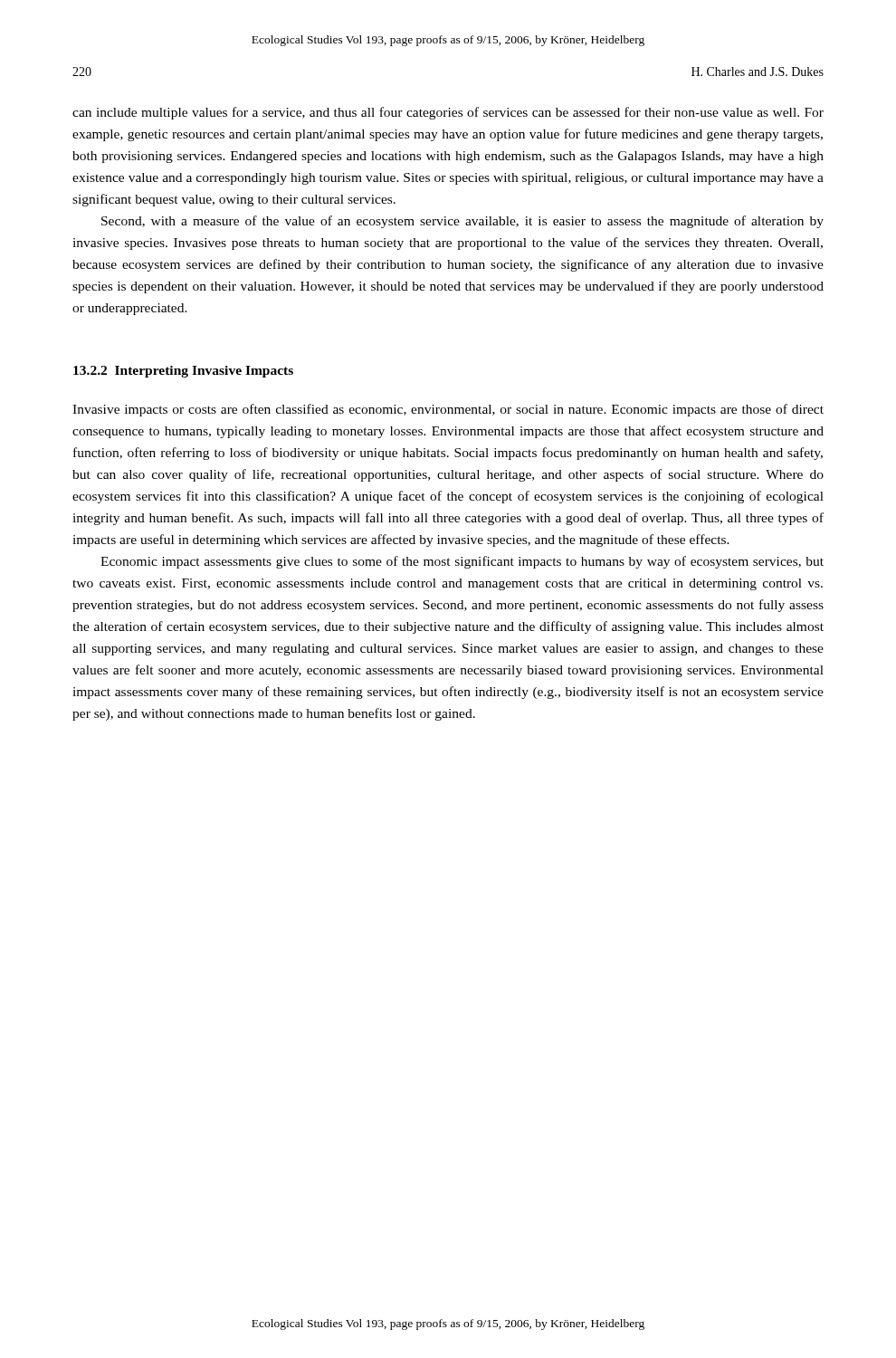
Task: Point to the block beginning "can include multiple values for a"
Action: tap(448, 210)
